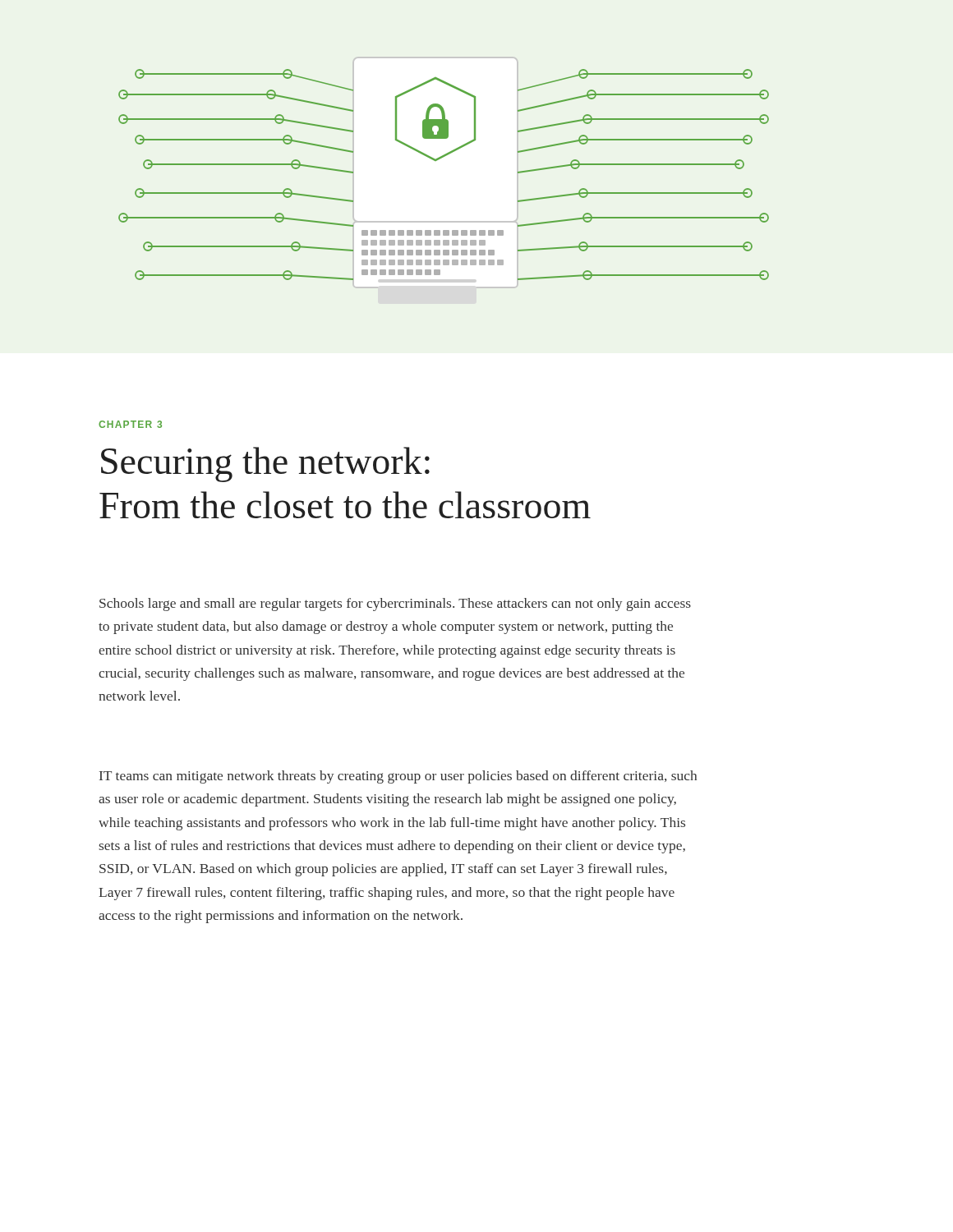
Task: Find the title
Action: click(x=345, y=483)
